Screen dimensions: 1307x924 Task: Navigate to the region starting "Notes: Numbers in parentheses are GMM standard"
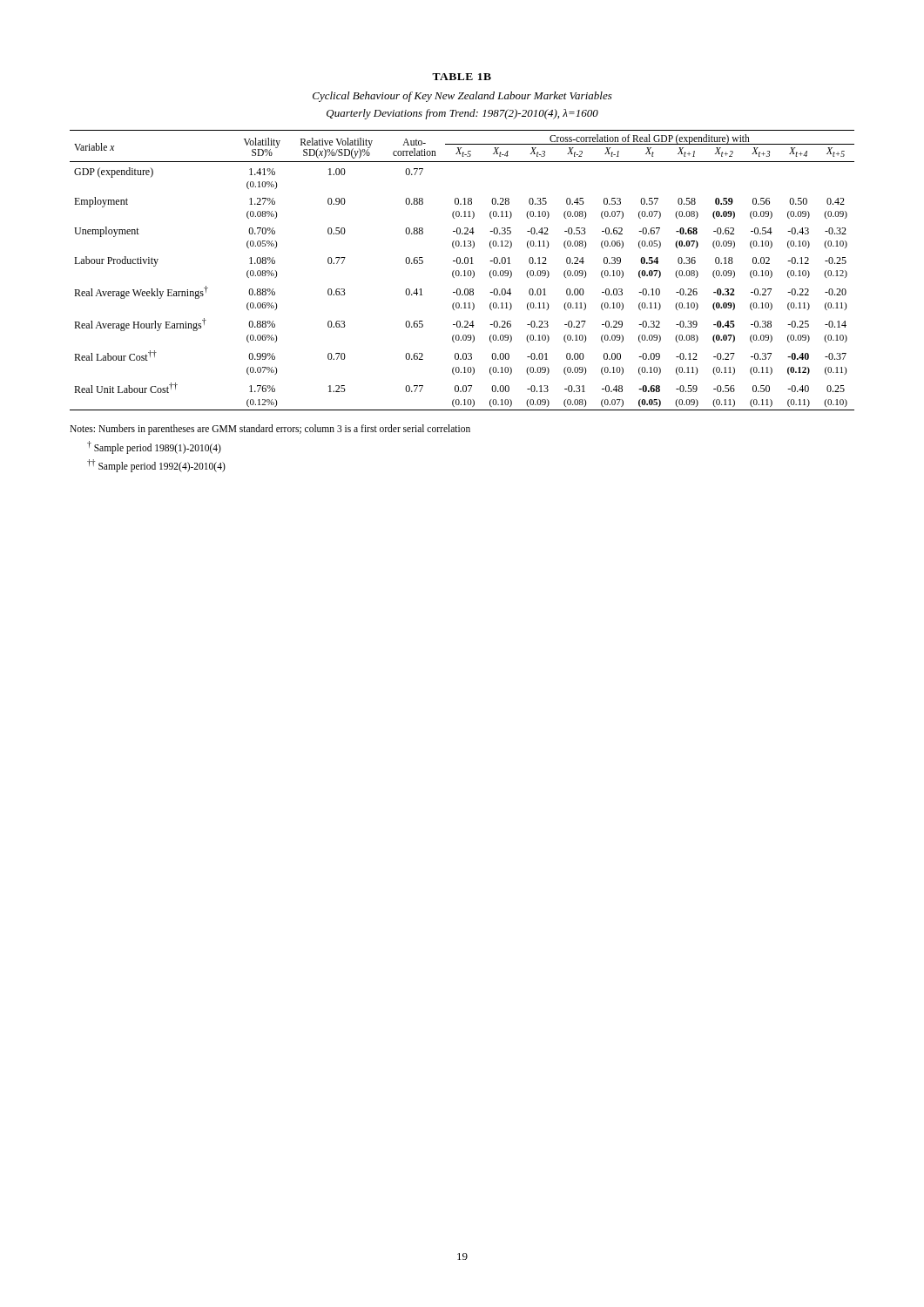pyautogui.click(x=270, y=429)
